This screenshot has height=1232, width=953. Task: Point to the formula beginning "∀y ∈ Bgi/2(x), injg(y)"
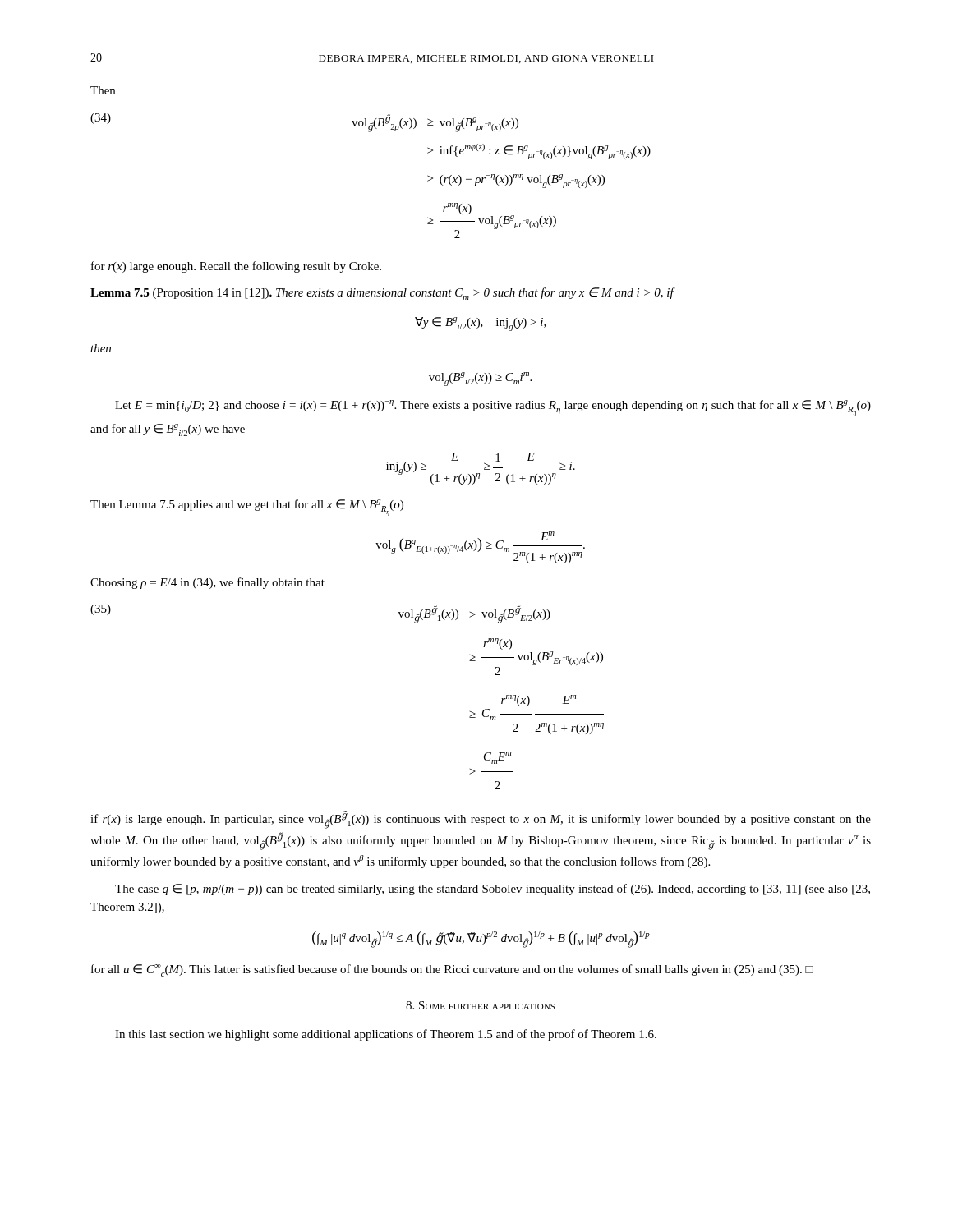pyautogui.click(x=481, y=322)
